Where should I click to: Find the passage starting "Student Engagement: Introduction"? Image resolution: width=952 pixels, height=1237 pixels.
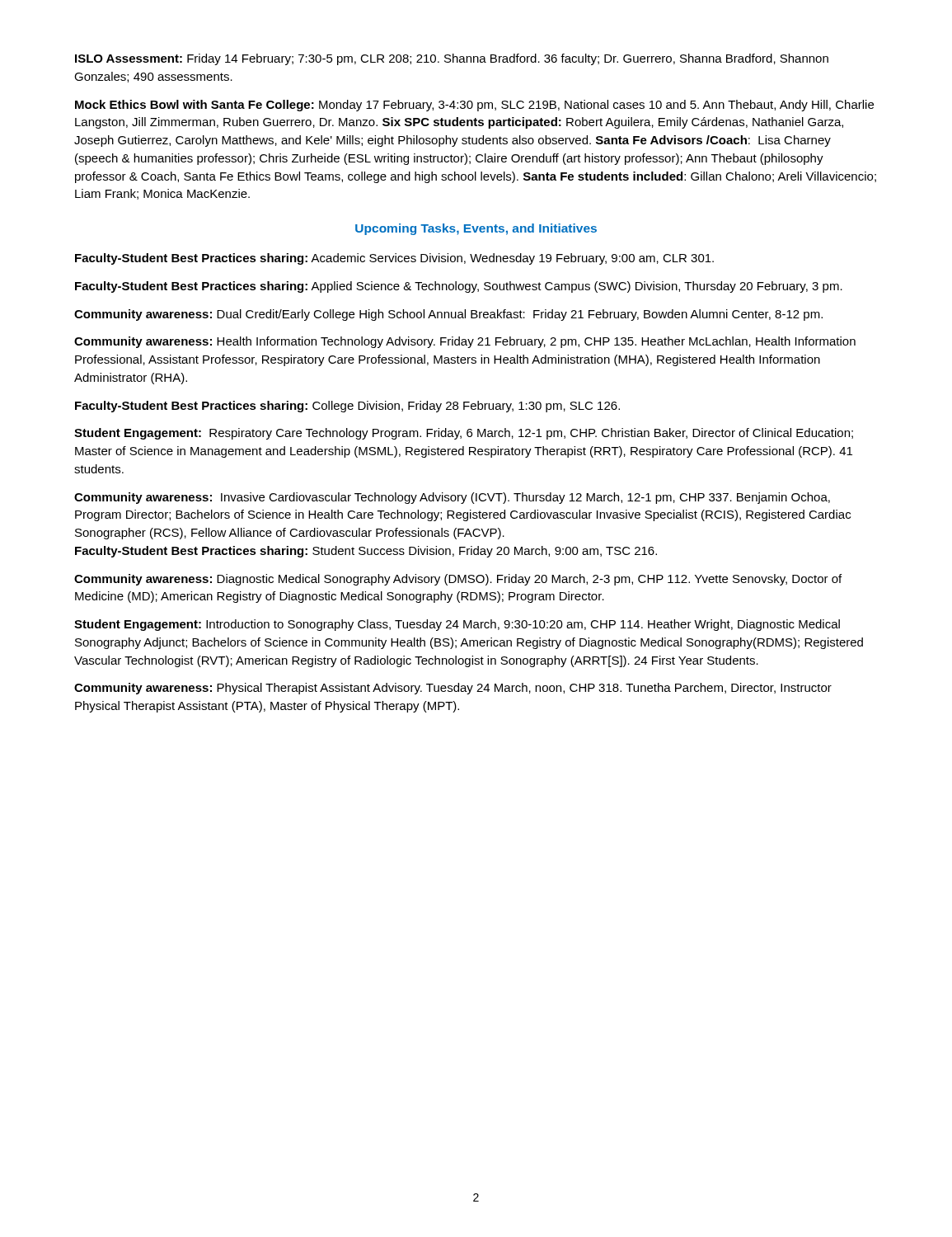[x=469, y=642]
